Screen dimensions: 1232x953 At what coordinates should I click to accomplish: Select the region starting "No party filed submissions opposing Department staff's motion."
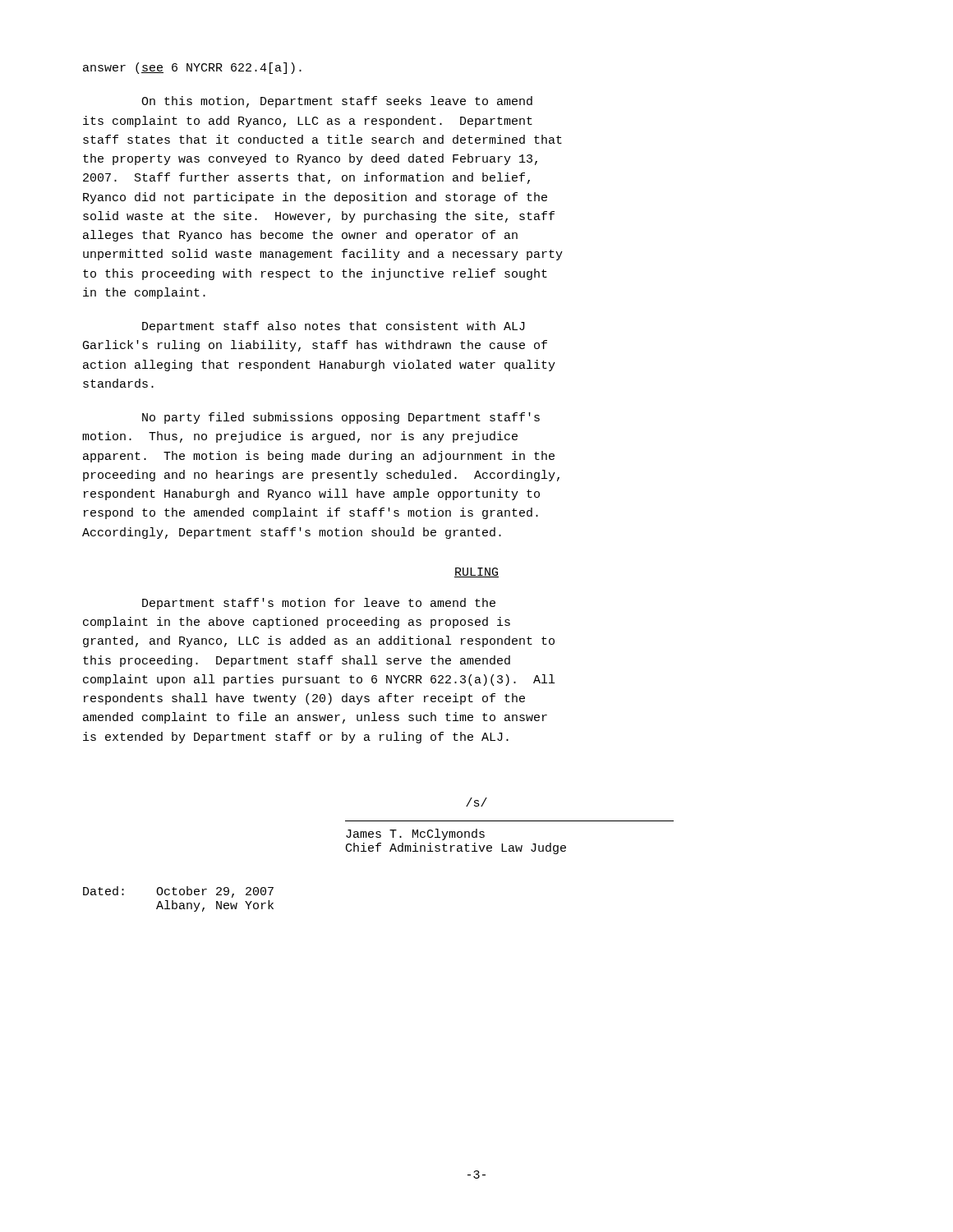[x=322, y=476]
